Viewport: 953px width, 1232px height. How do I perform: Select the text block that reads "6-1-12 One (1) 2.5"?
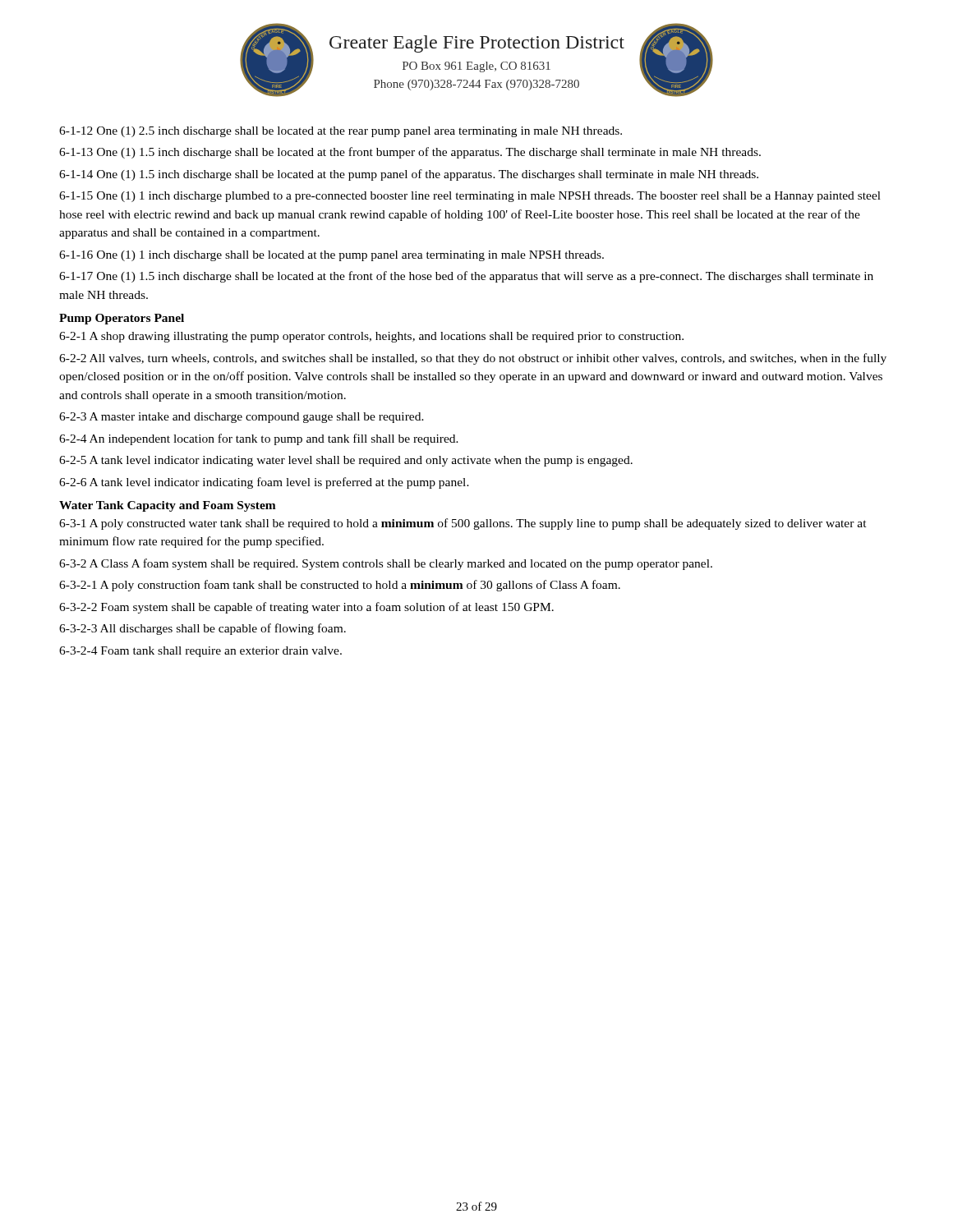coord(341,130)
